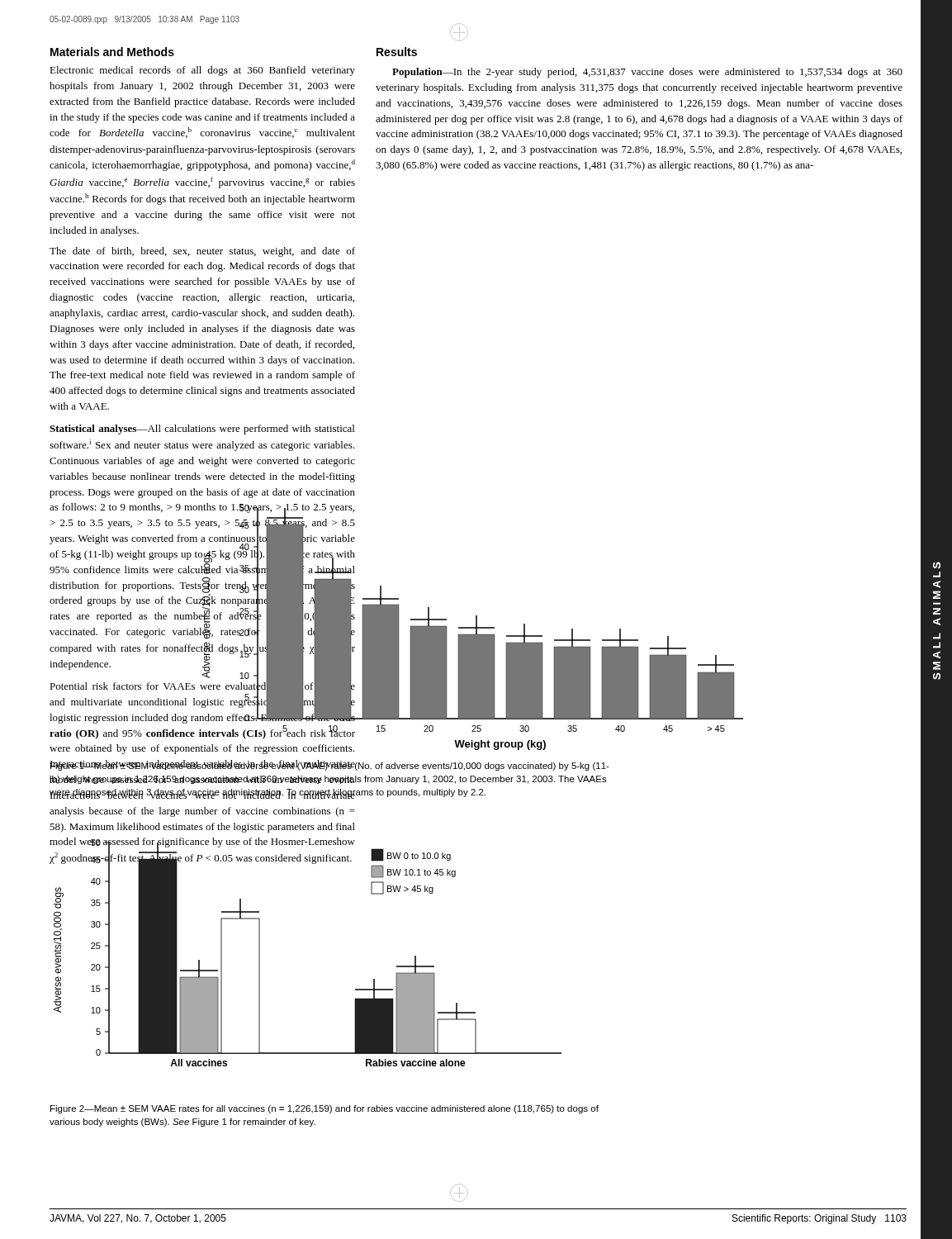Point to the text block starting "Materials and Methods"
Viewport: 952px width, 1239px height.
click(112, 52)
